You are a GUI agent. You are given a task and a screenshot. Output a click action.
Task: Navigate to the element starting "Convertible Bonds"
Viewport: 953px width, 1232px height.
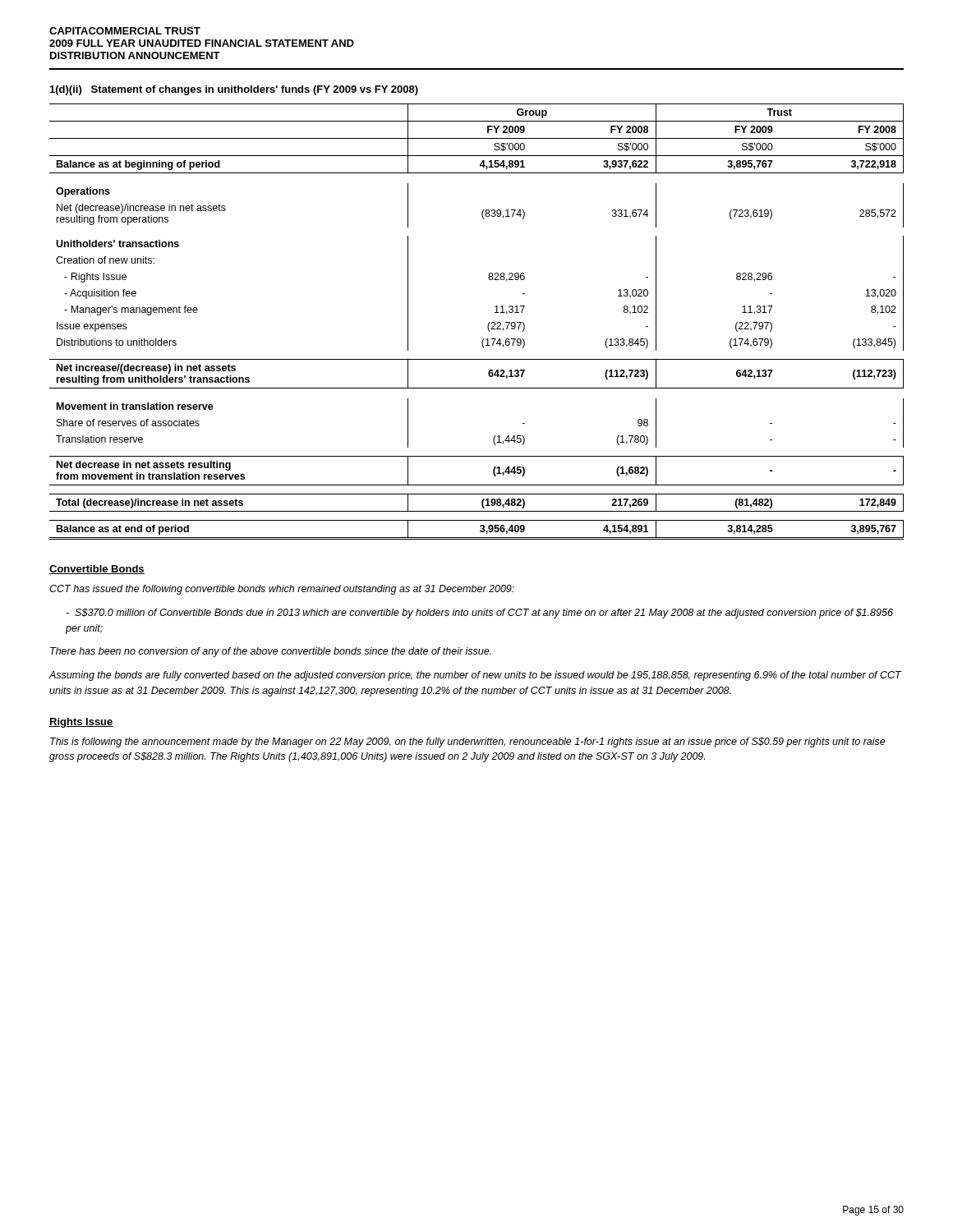pos(97,569)
